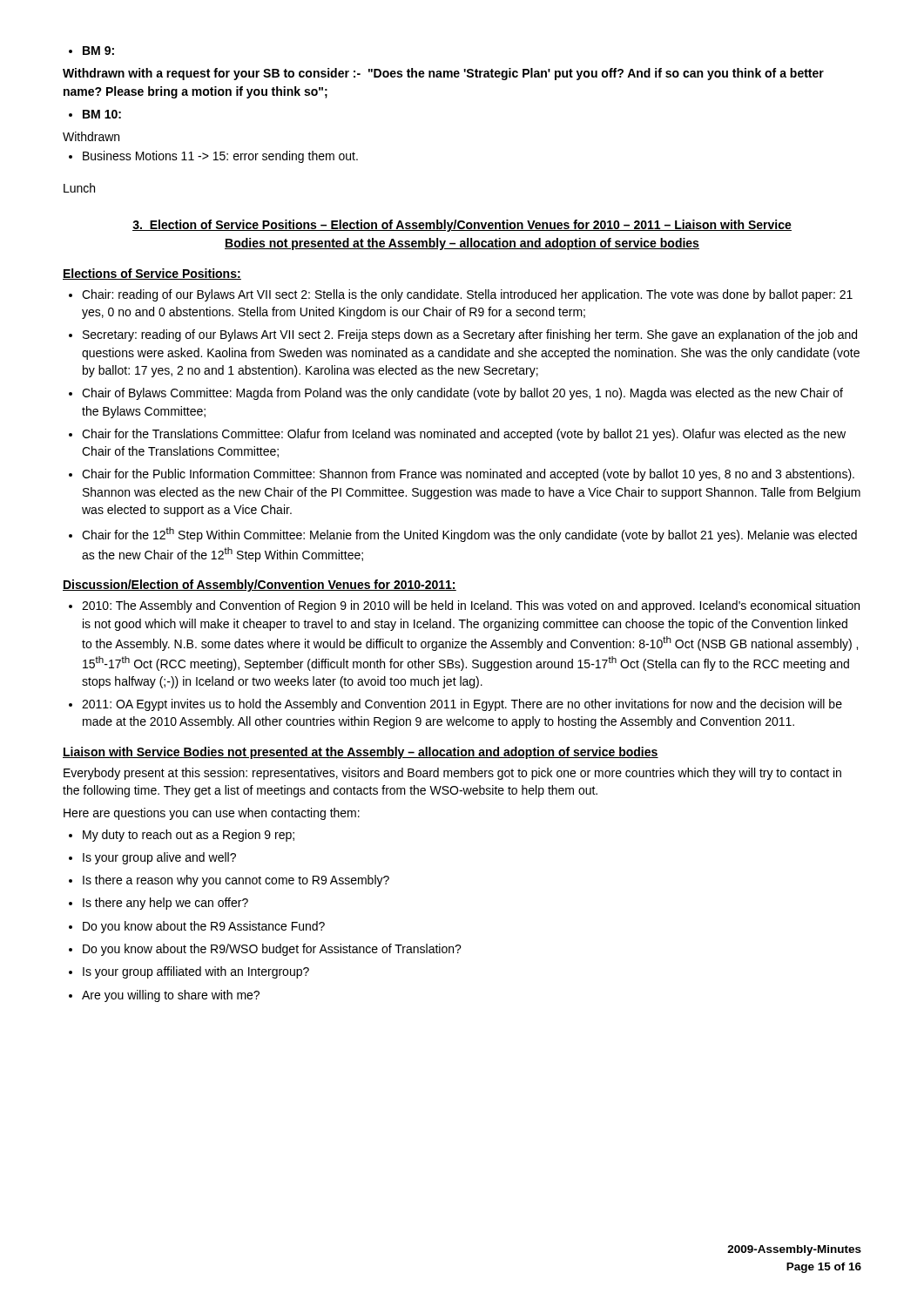Find the region starting "Chair of Bylaws Committee:"
The width and height of the screenshot is (924, 1307).
[462, 402]
